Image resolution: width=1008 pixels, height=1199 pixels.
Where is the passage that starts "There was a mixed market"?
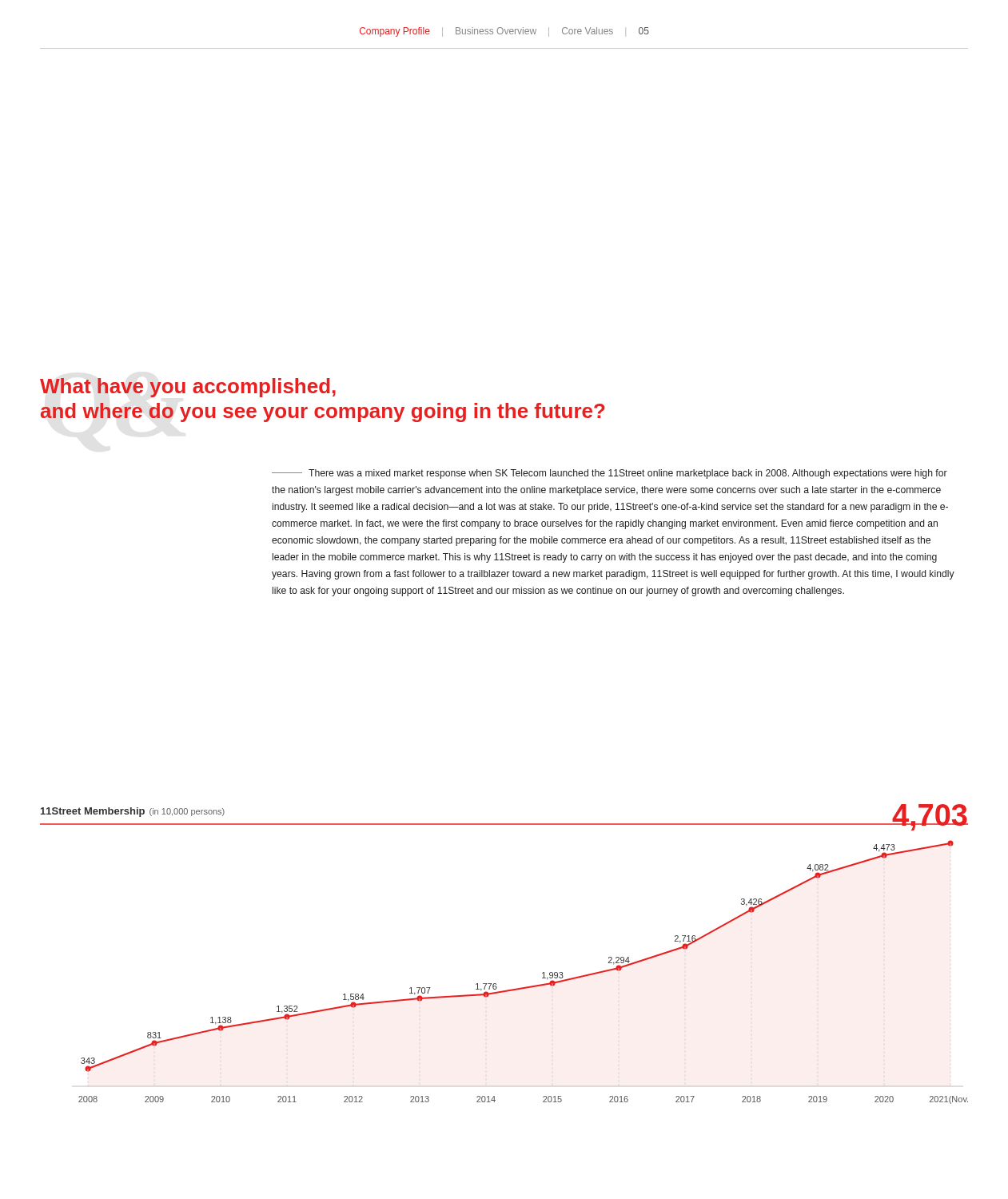tap(613, 532)
